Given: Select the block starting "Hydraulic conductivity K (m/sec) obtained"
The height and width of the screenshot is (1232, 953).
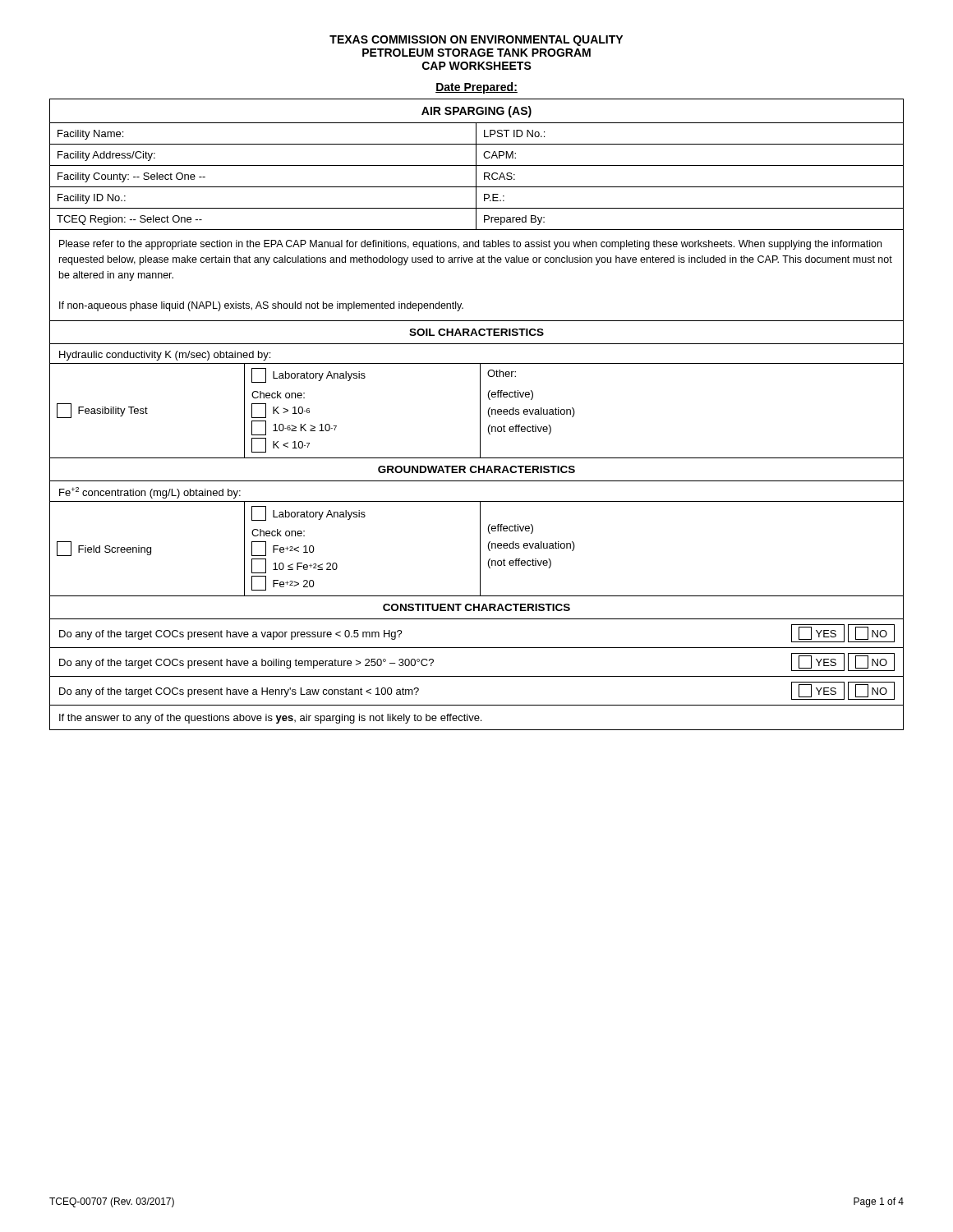Looking at the screenshot, I should click(165, 354).
